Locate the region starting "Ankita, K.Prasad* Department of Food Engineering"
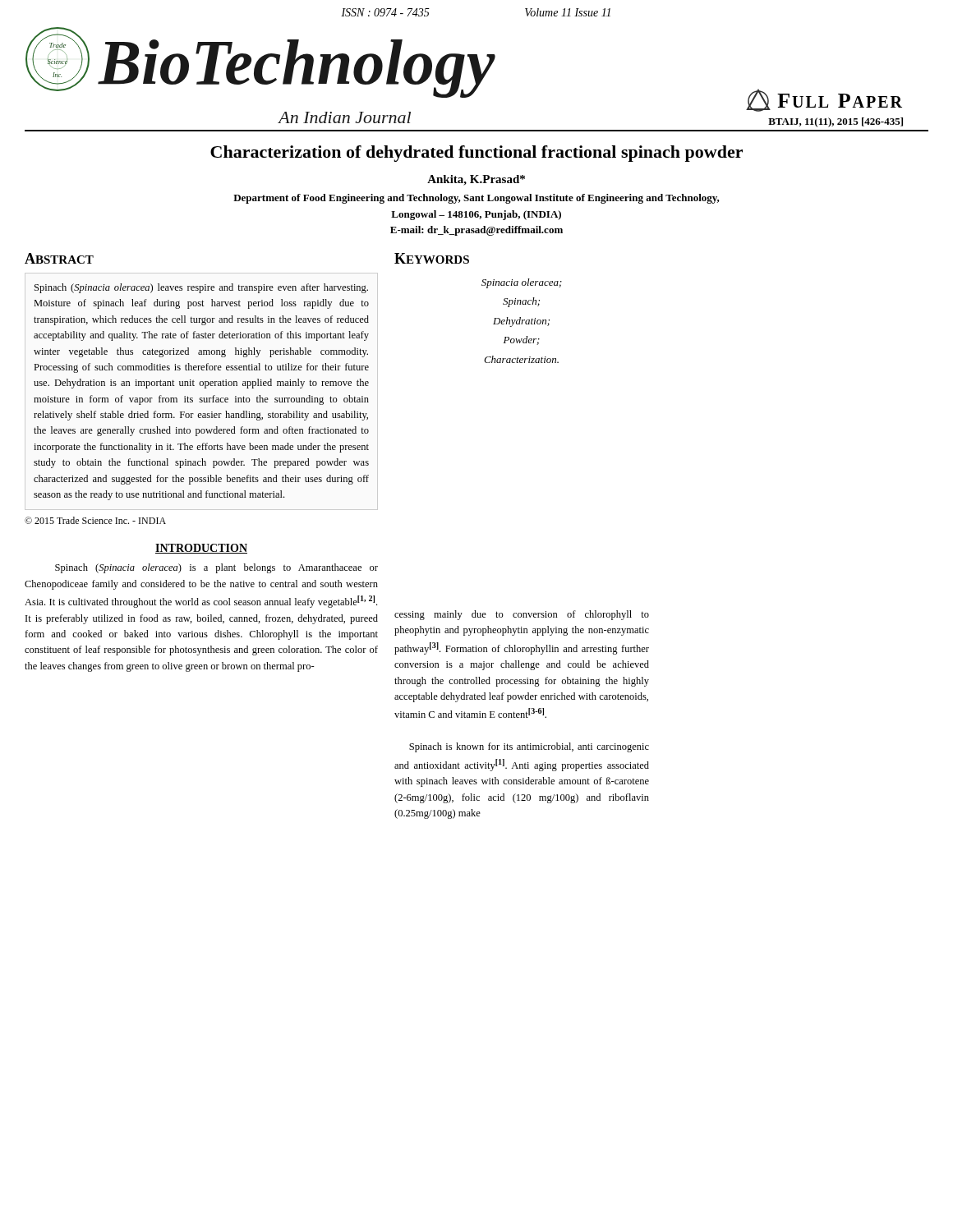Screen dimensions: 1232x953 click(x=476, y=205)
